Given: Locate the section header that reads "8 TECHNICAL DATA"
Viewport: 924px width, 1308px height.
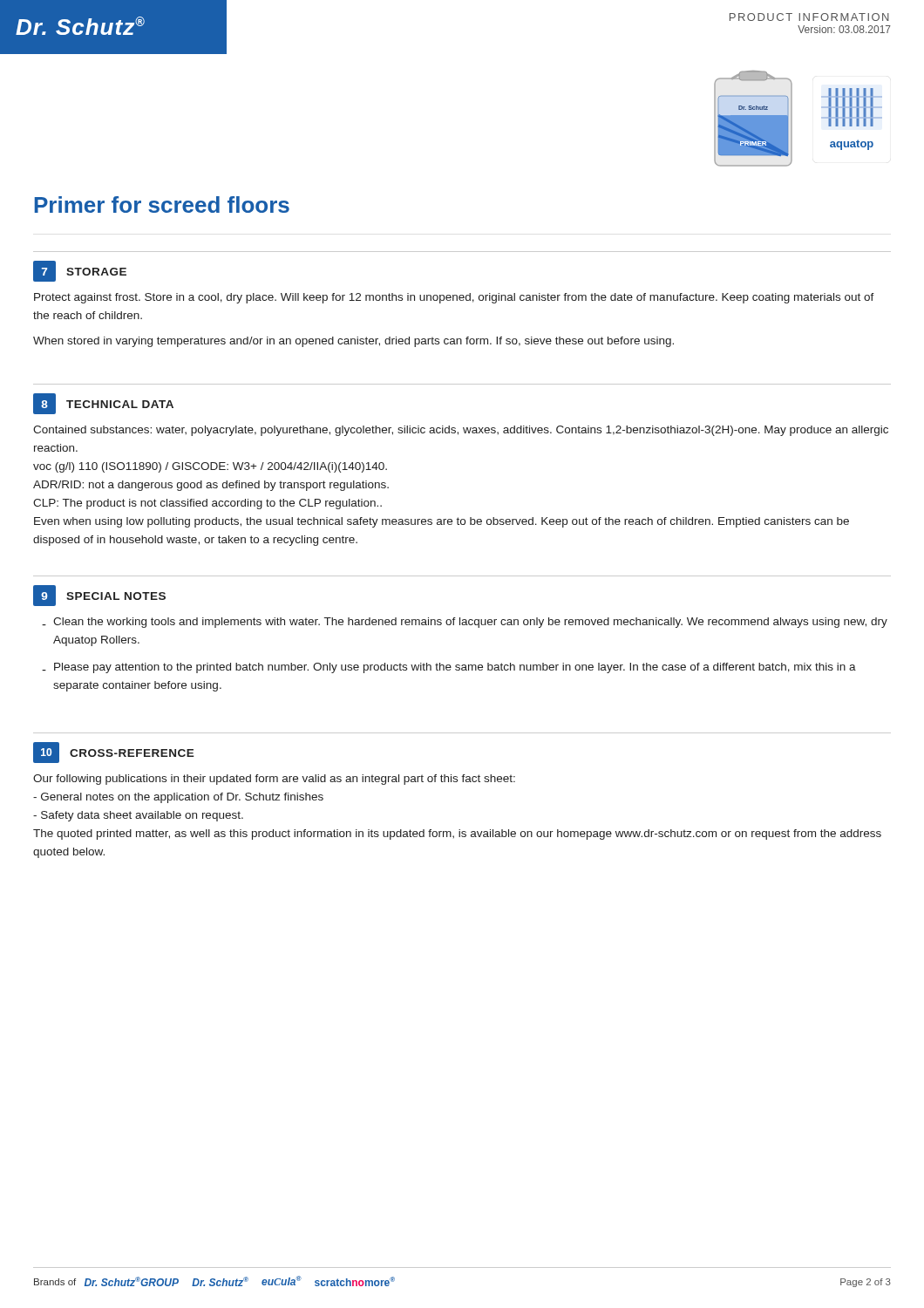Looking at the screenshot, I should (103, 404).
